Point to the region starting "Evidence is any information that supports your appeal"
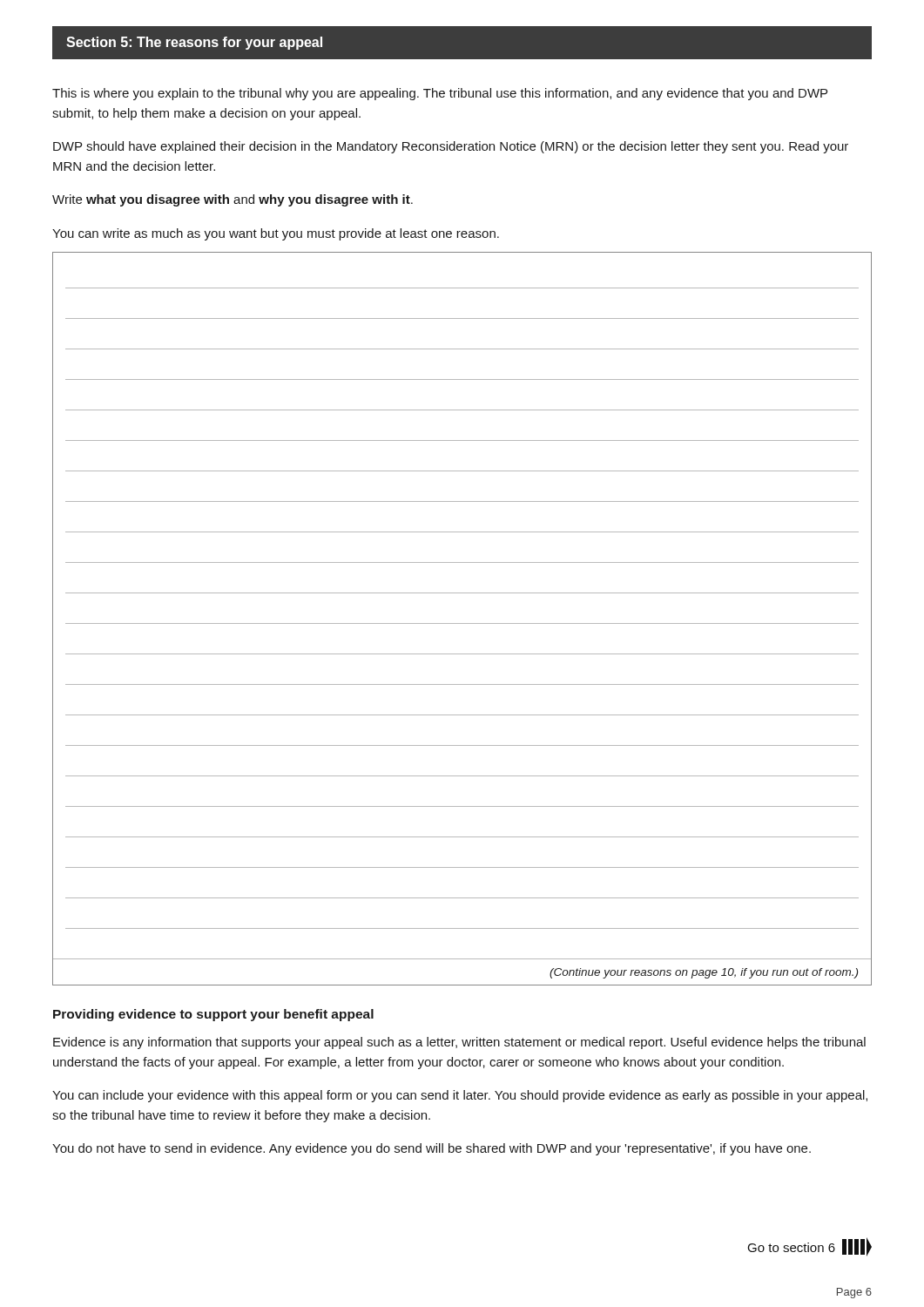Screen dimensions: 1307x924 (x=459, y=1051)
